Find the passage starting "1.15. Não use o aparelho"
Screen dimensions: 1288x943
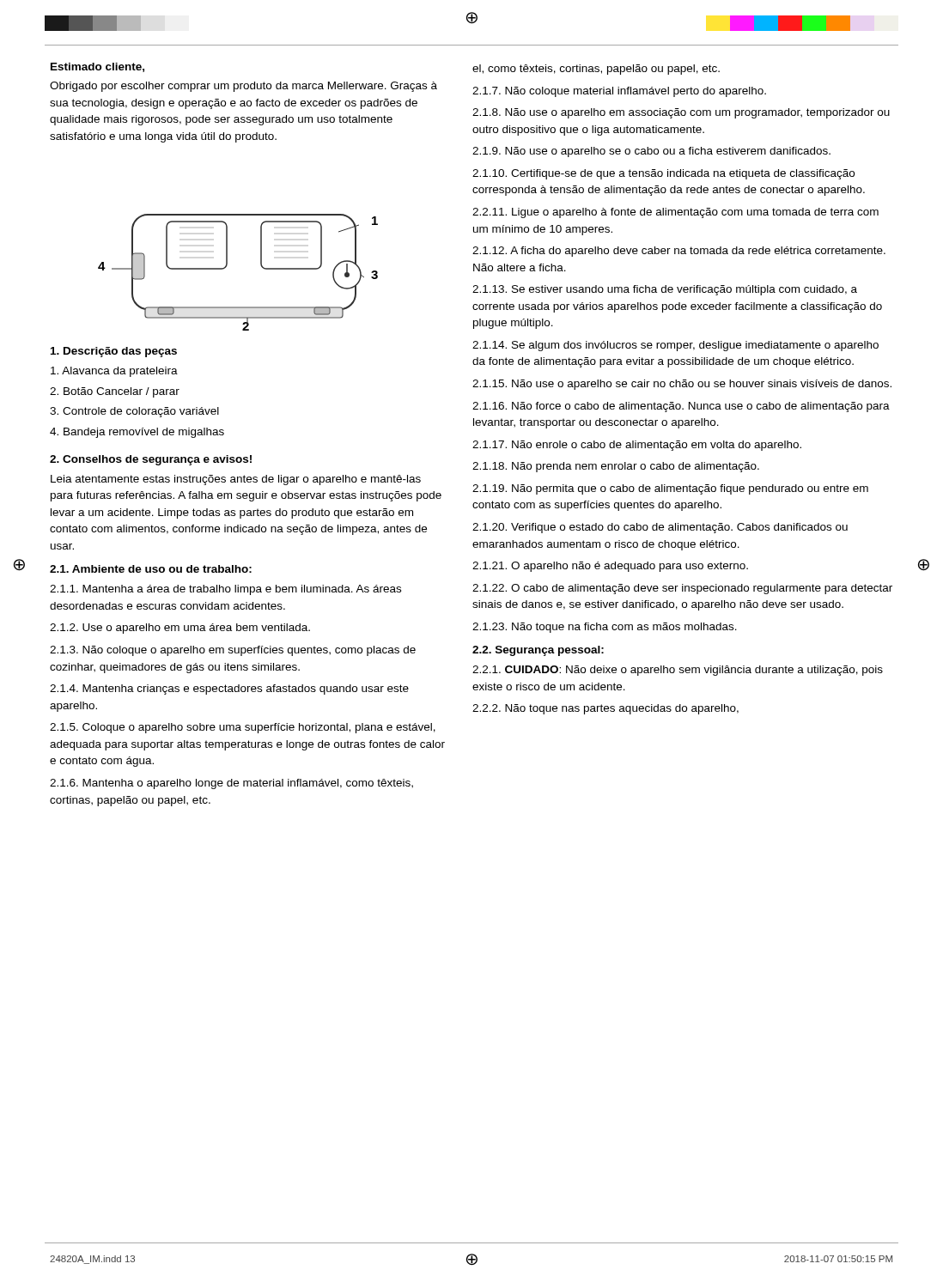pyautogui.click(x=683, y=384)
